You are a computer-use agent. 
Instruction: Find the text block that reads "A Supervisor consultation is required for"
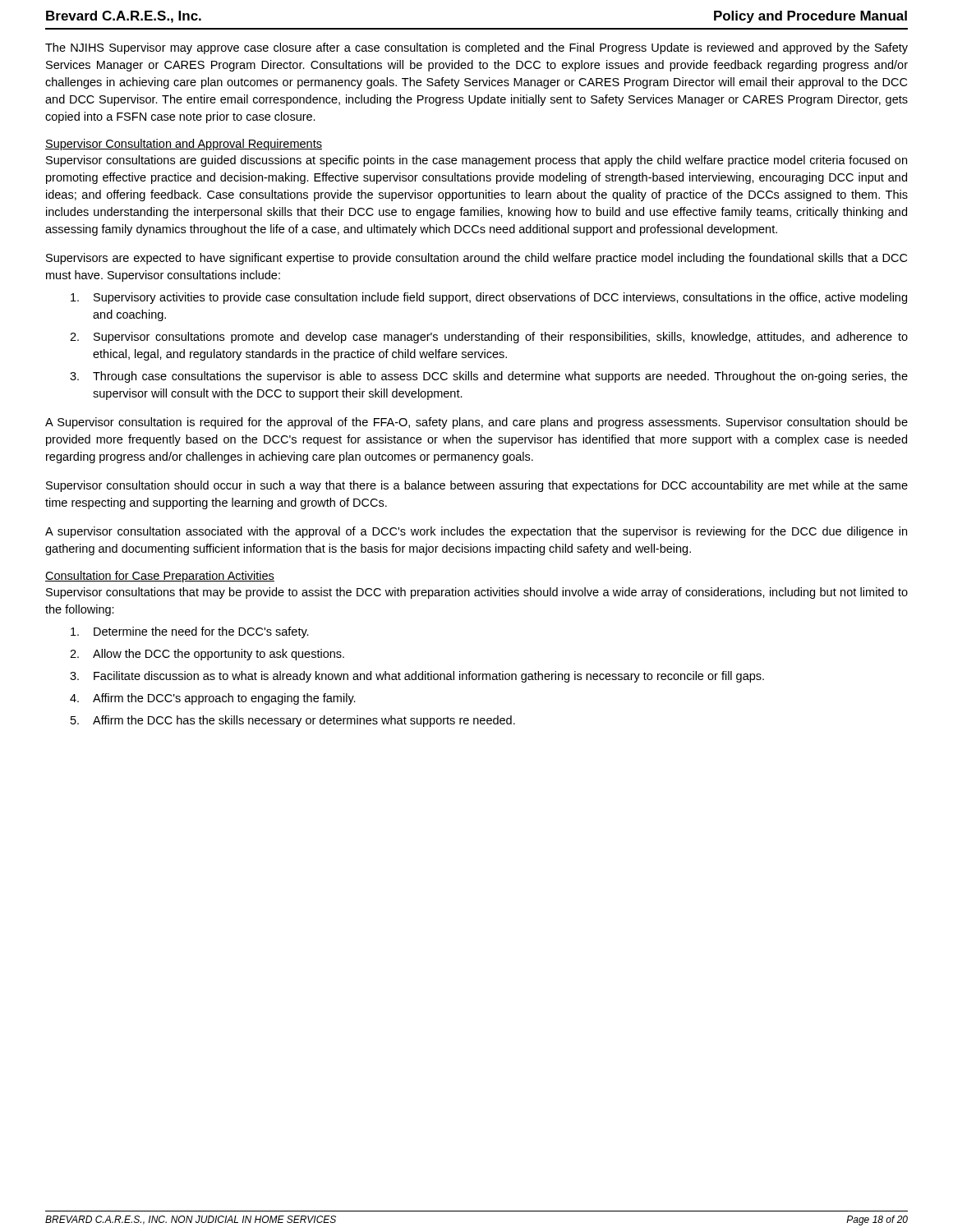476,440
